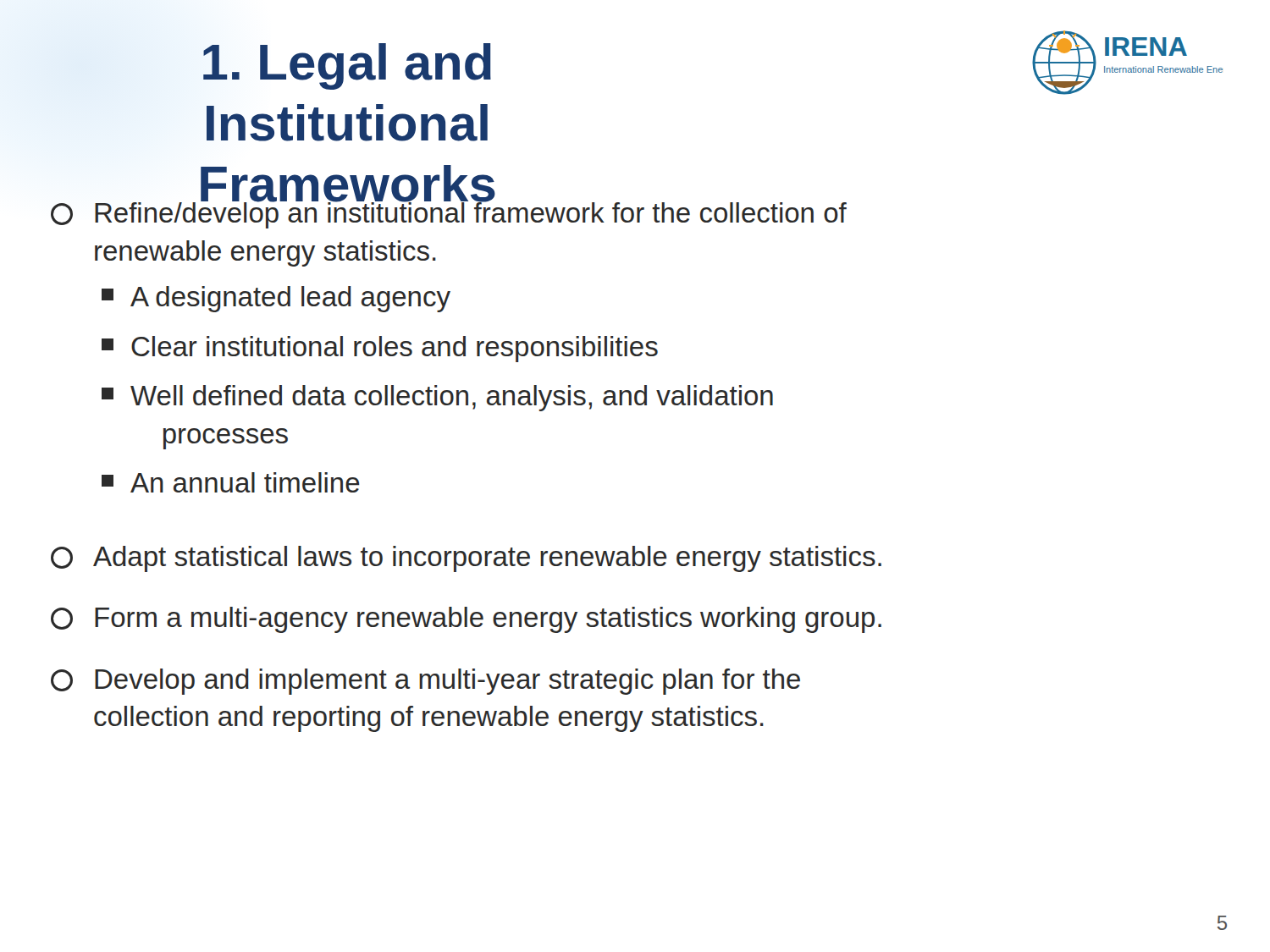Find the title
This screenshot has width=1270, height=952.
347,124
